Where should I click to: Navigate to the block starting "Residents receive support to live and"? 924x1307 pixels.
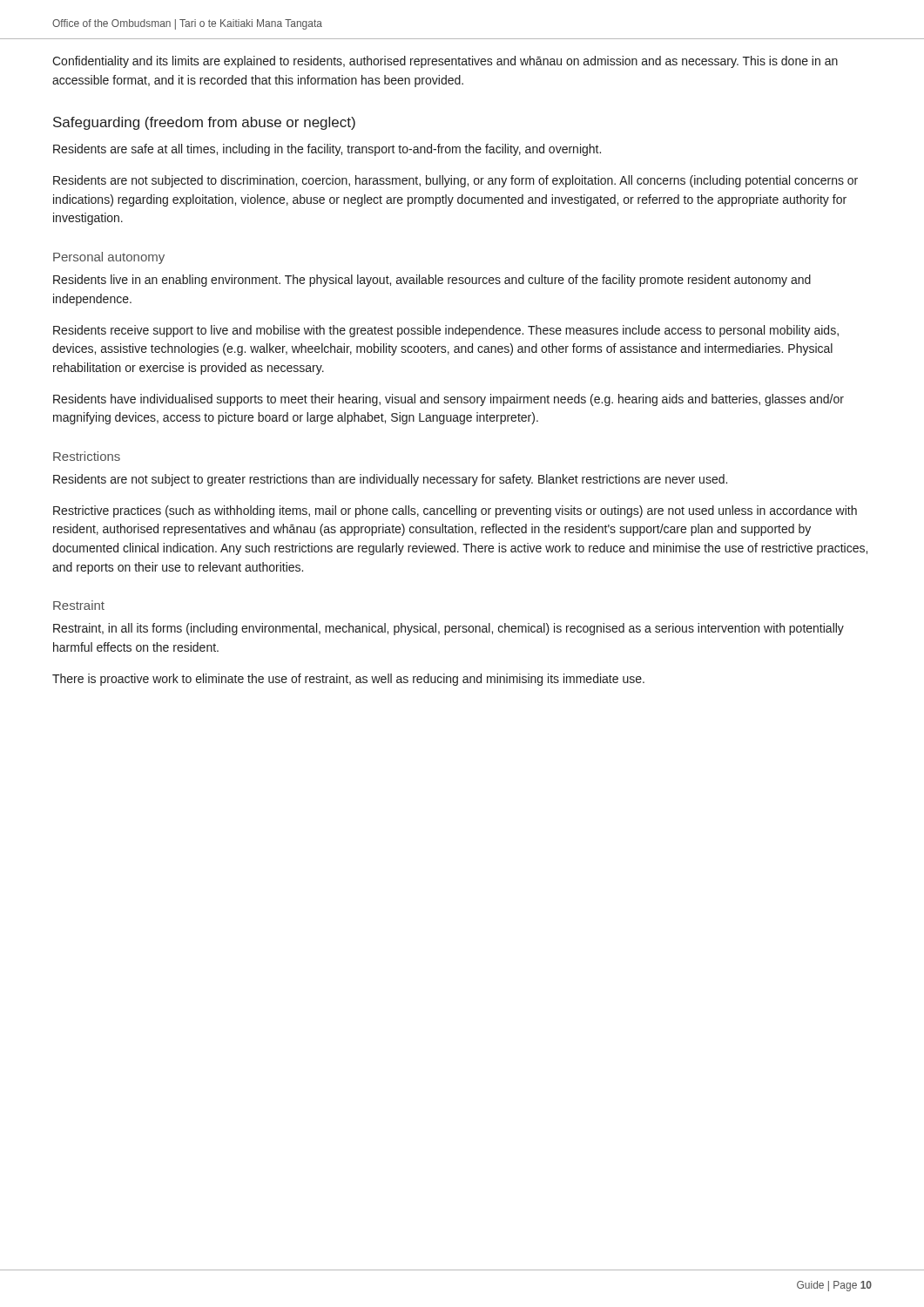(446, 349)
